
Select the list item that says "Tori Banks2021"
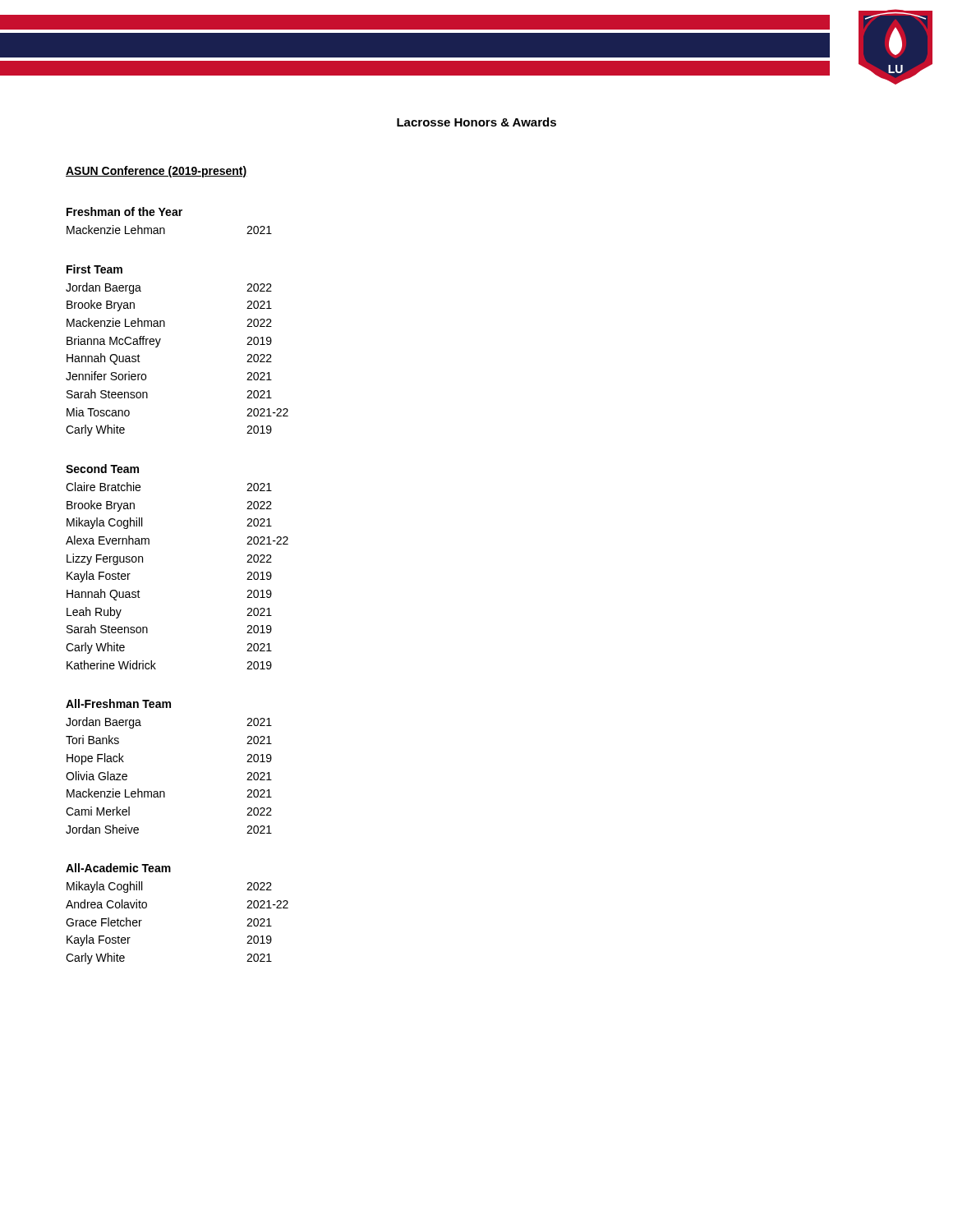point(91,740)
